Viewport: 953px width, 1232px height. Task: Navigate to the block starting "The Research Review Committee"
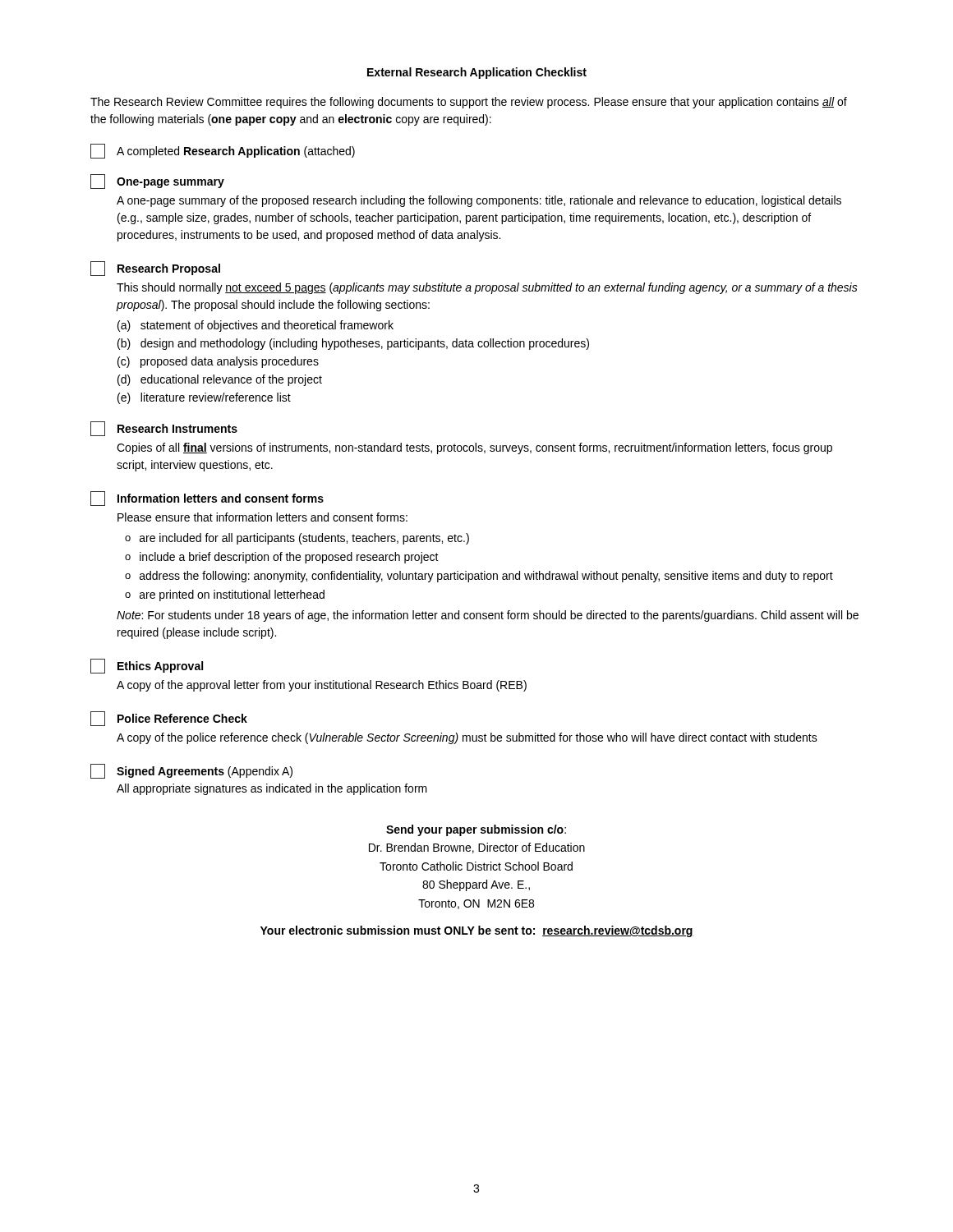469,110
